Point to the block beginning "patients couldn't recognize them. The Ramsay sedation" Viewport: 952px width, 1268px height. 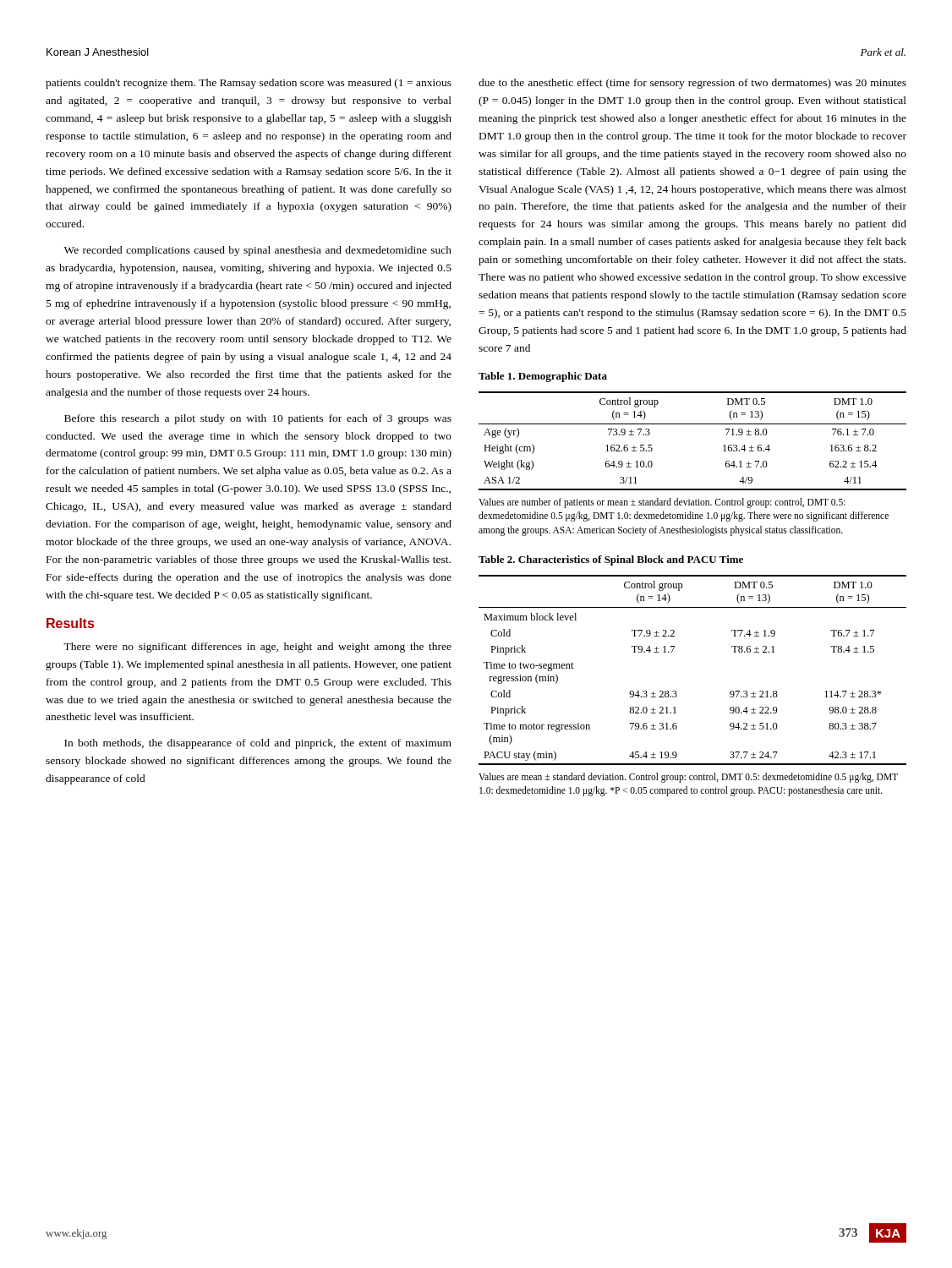click(x=249, y=154)
